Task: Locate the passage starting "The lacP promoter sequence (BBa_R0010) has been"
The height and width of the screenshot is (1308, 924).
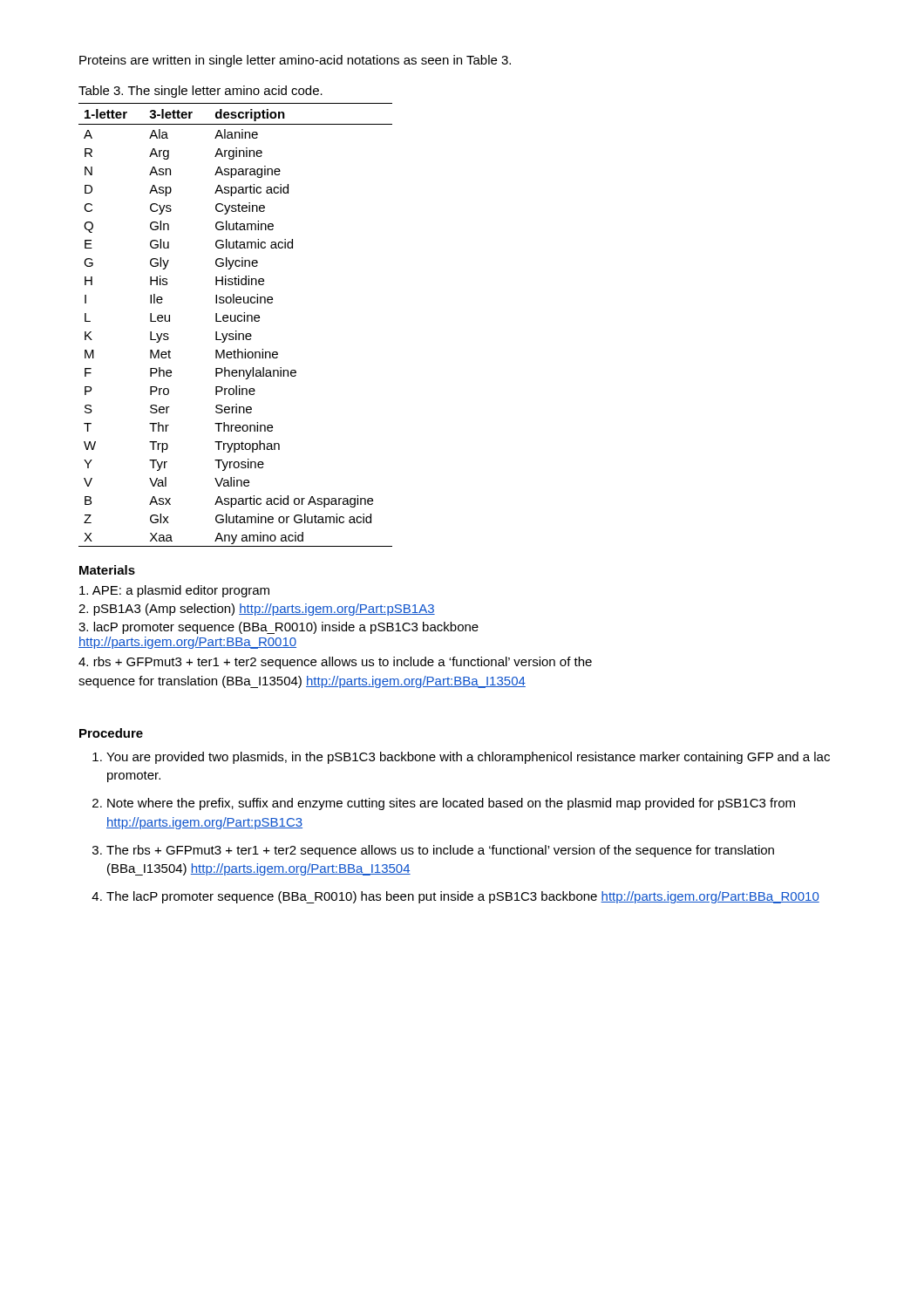Action: 463,896
